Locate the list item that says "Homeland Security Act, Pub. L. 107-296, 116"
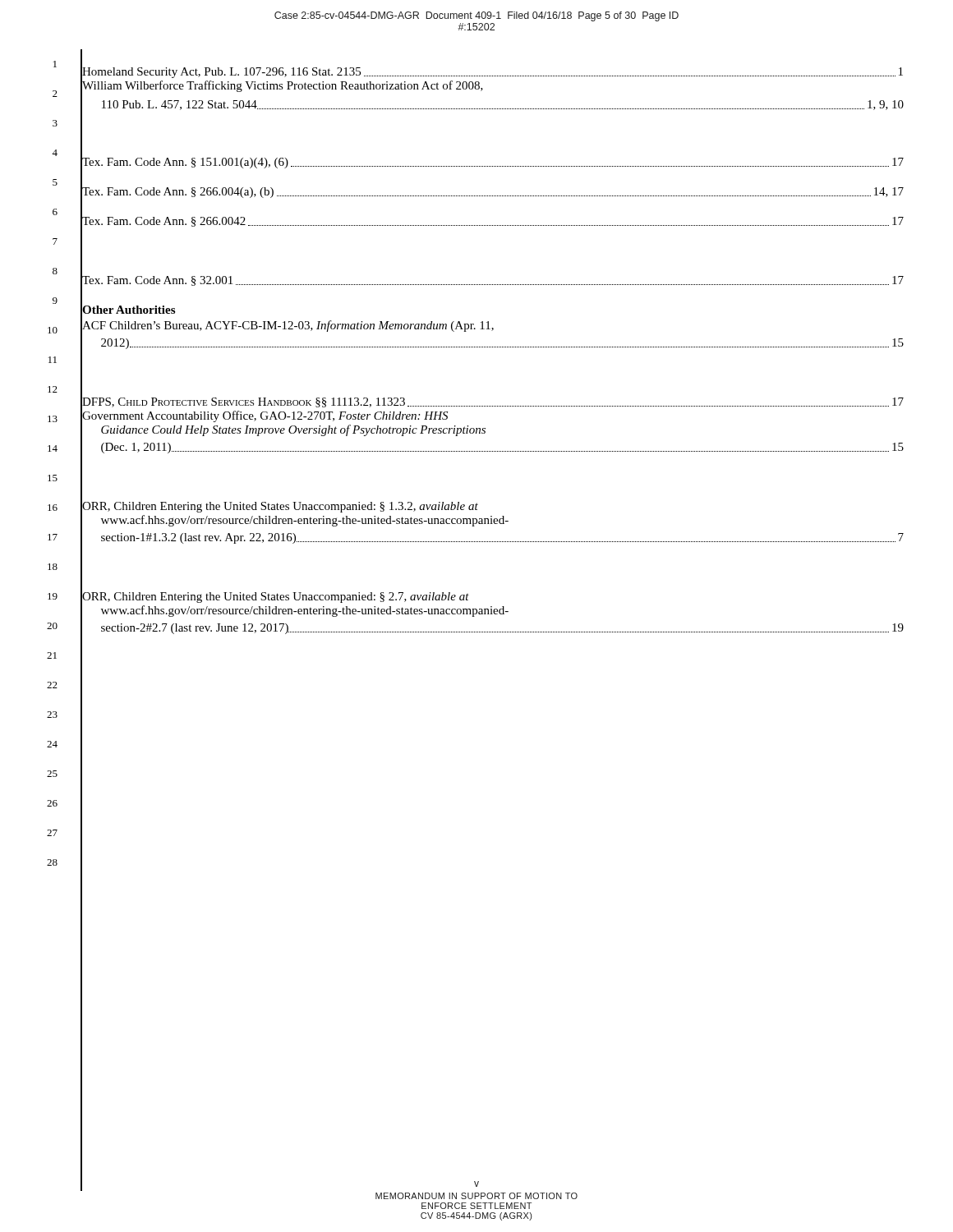 (493, 64)
